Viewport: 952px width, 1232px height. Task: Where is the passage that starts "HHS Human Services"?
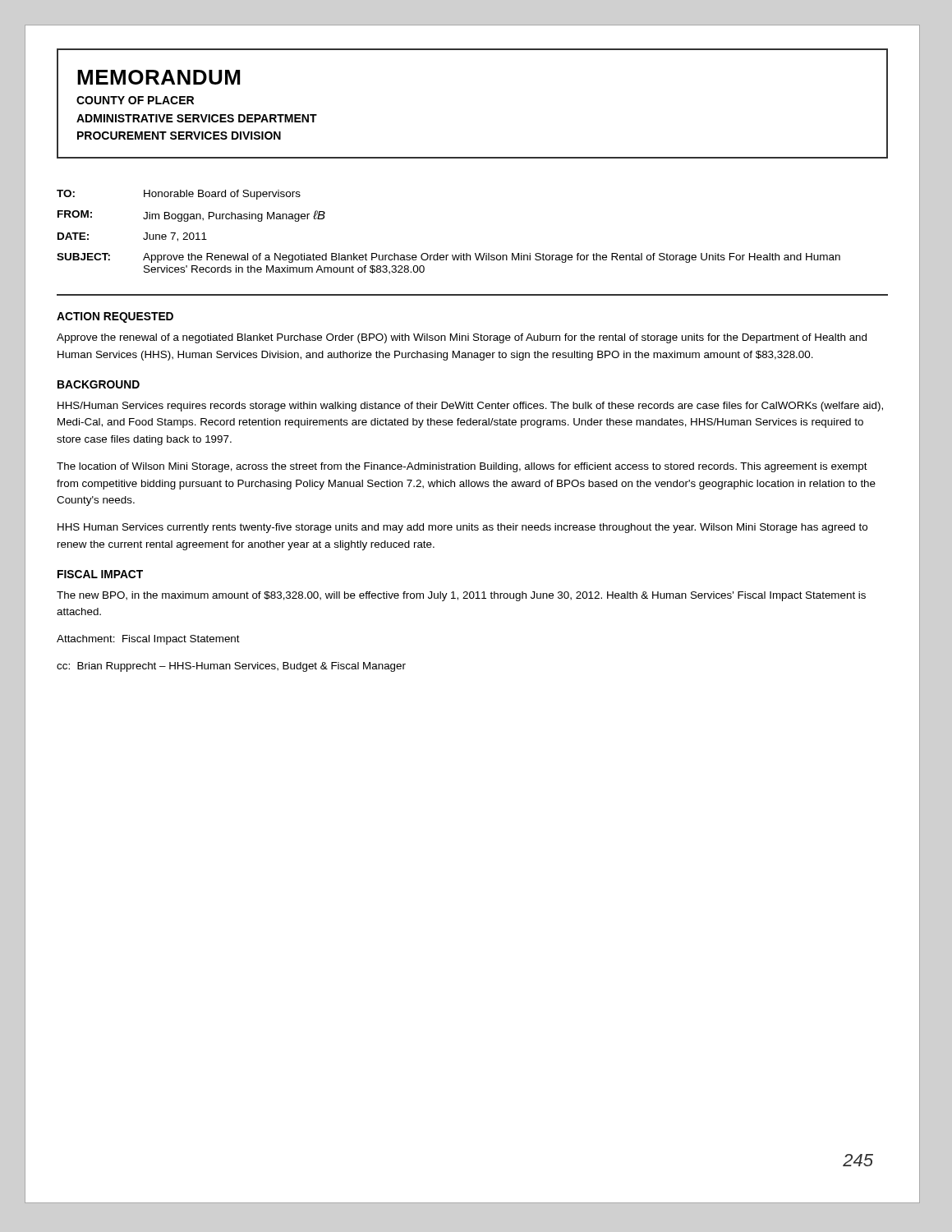pyautogui.click(x=462, y=536)
